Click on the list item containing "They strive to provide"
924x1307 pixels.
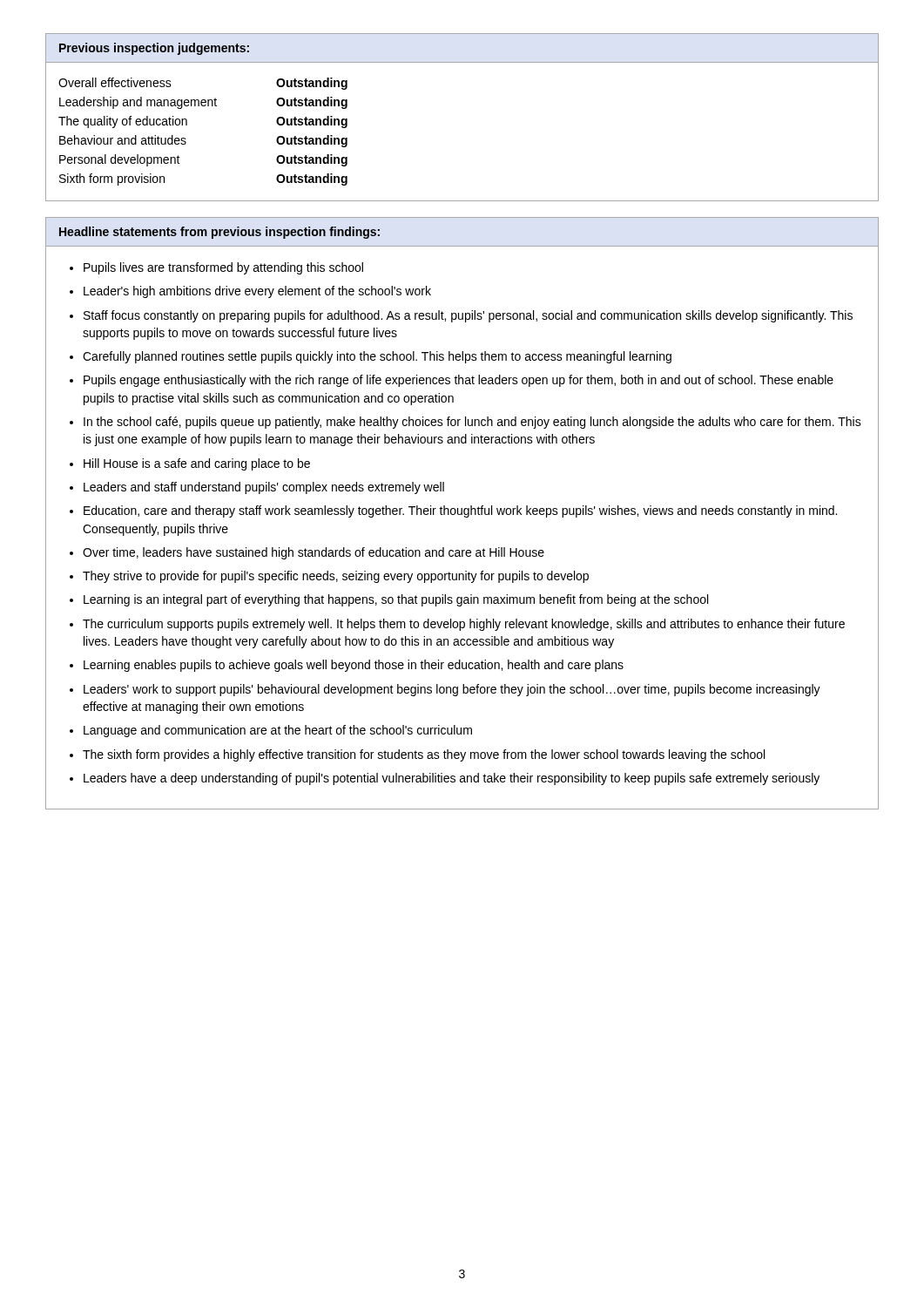point(336,576)
